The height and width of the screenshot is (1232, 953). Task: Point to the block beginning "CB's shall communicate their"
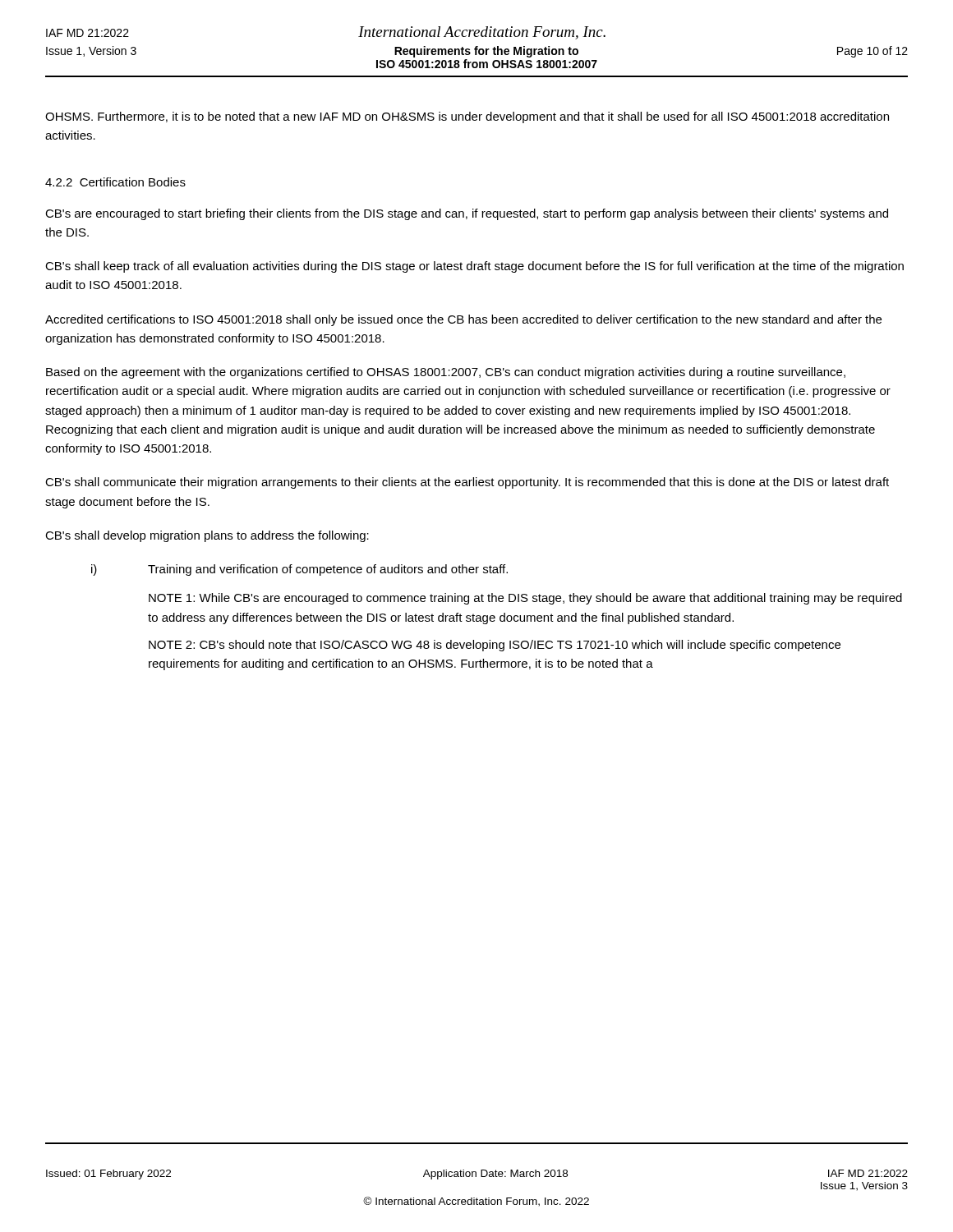(x=467, y=491)
